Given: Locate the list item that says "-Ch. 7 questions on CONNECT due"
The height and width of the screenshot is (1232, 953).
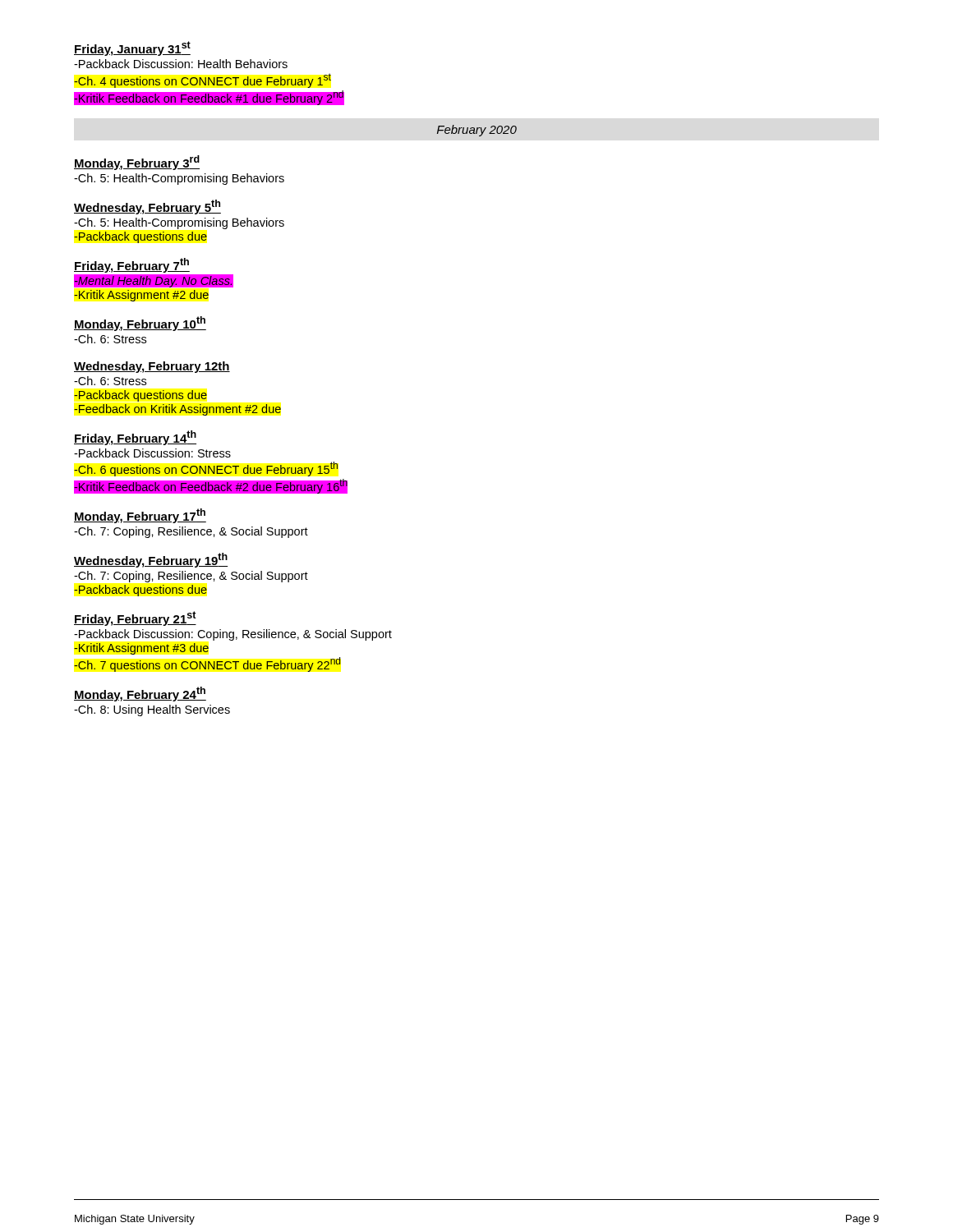Looking at the screenshot, I should click(x=207, y=664).
